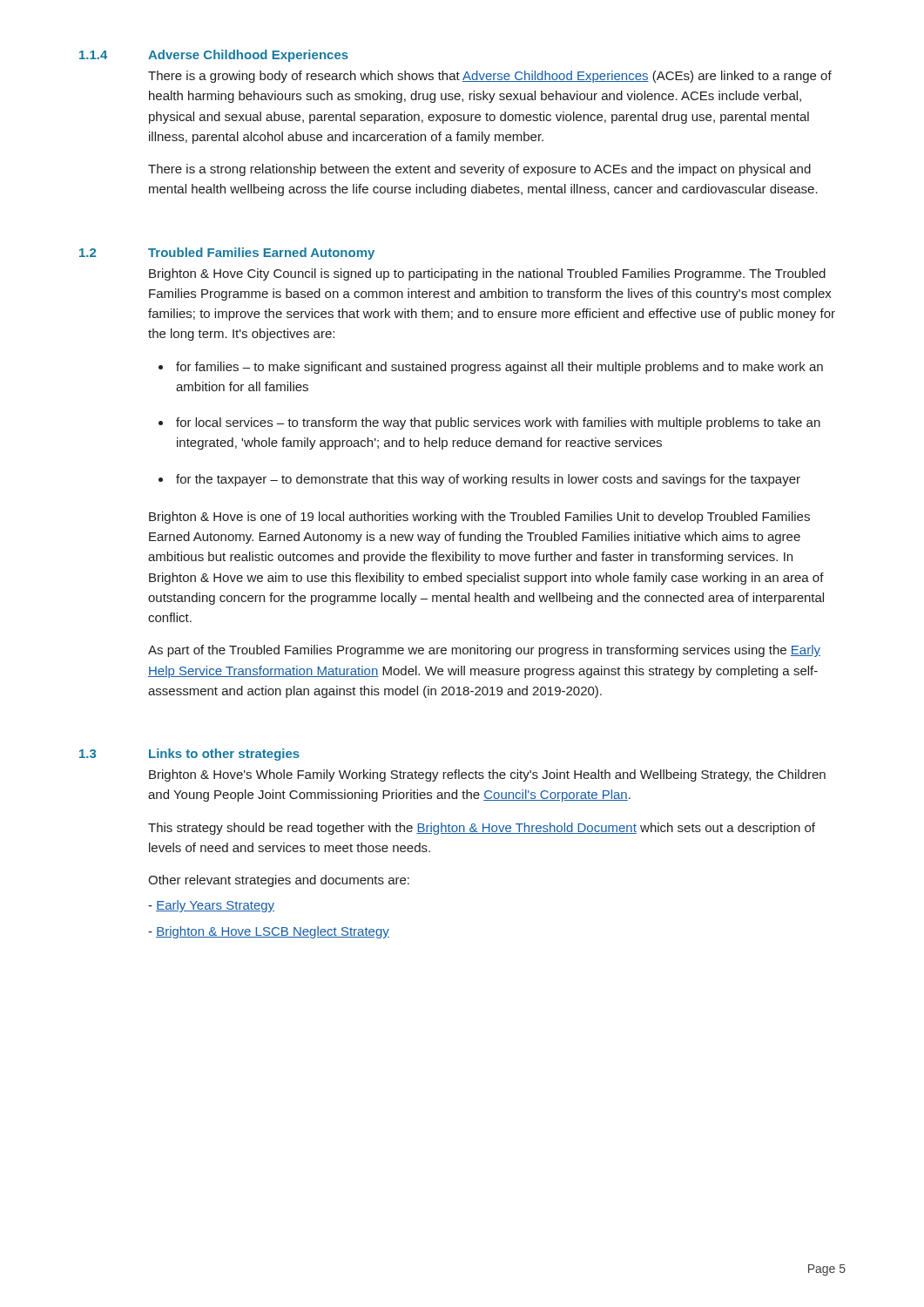Click on the block starting "Early Years Strategy"
Screen dimensions: 1307x924
point(215,905)
